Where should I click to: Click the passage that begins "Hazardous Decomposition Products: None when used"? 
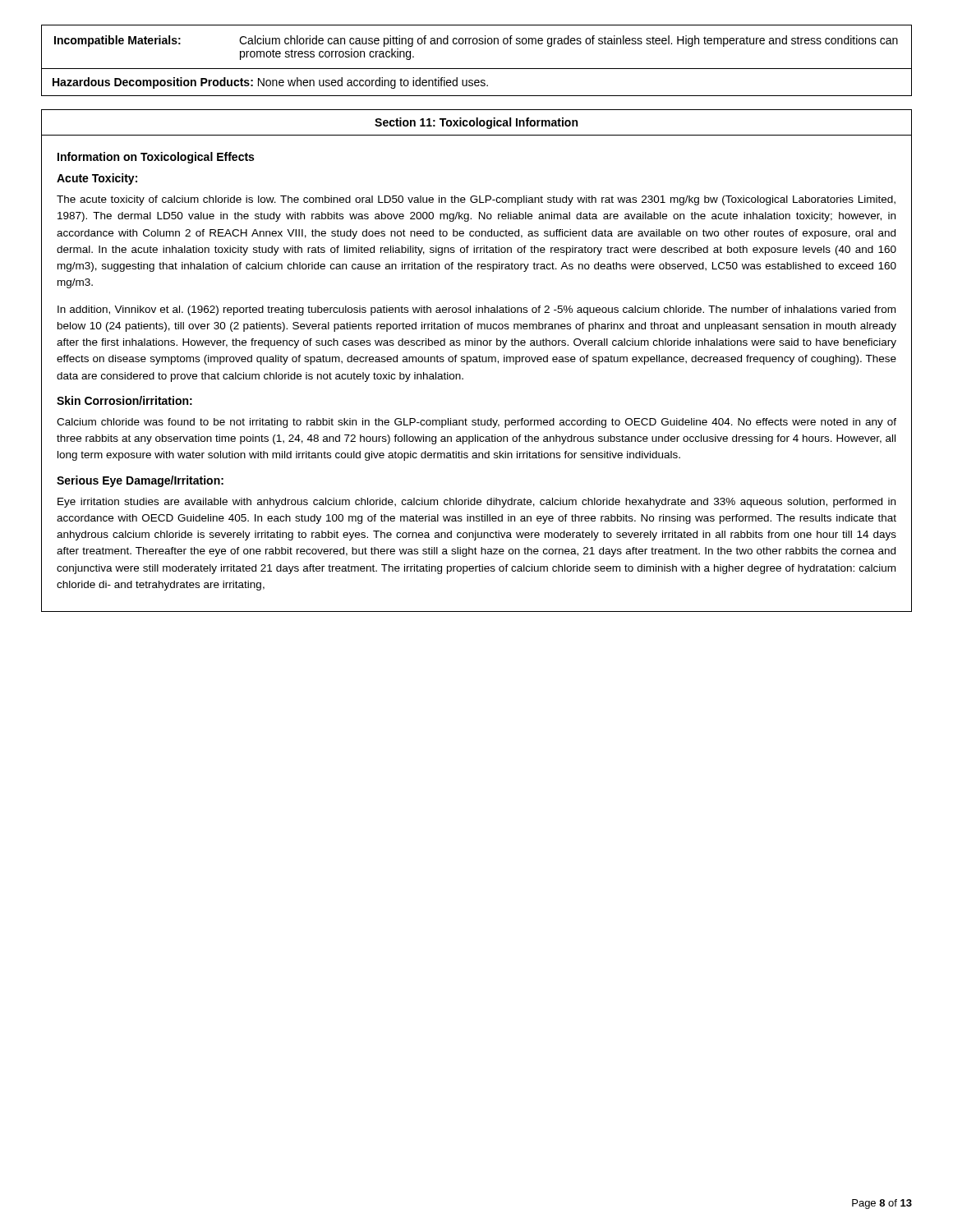click(270, 82)
